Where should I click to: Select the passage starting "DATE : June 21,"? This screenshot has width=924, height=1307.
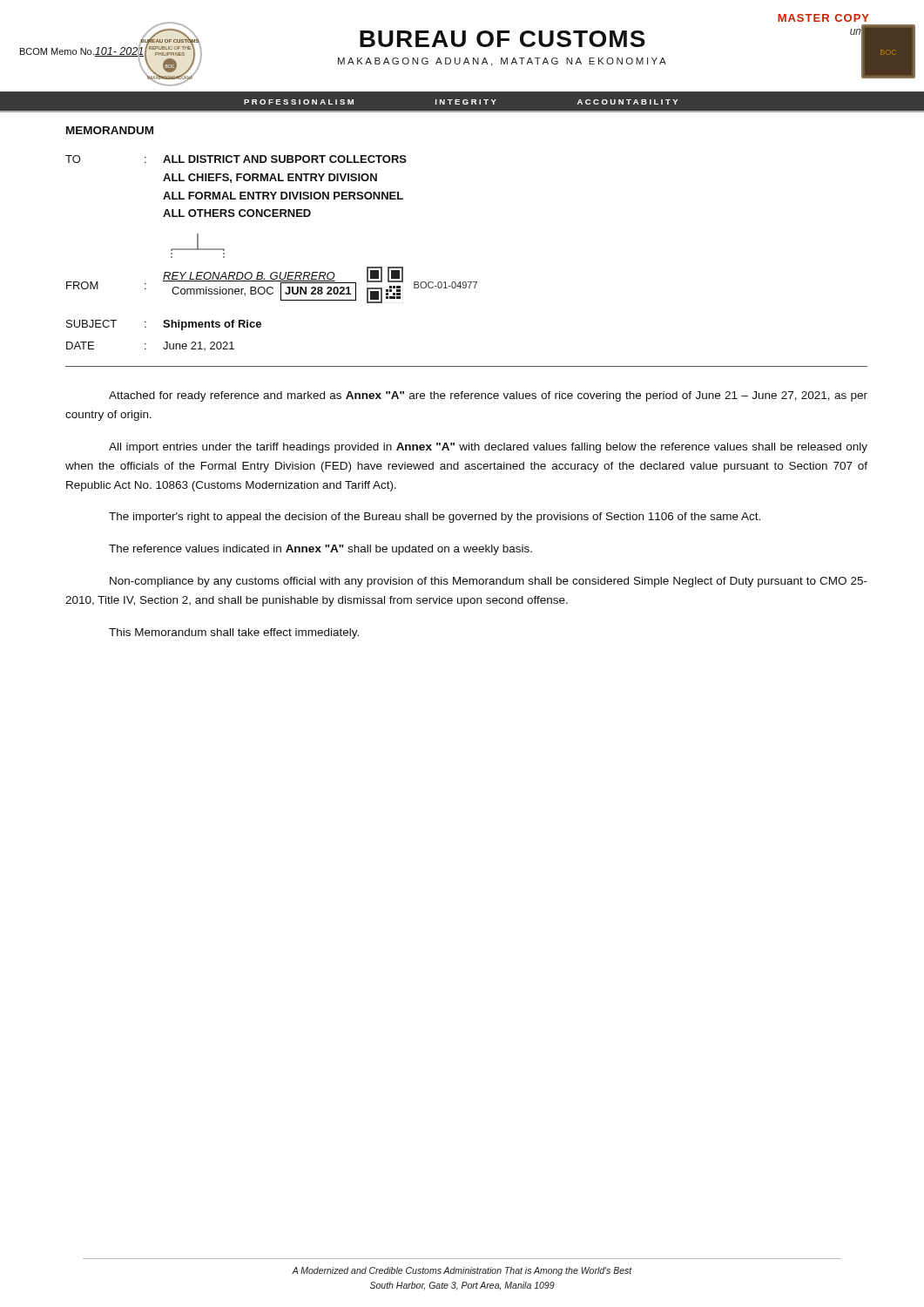(150, 346)
